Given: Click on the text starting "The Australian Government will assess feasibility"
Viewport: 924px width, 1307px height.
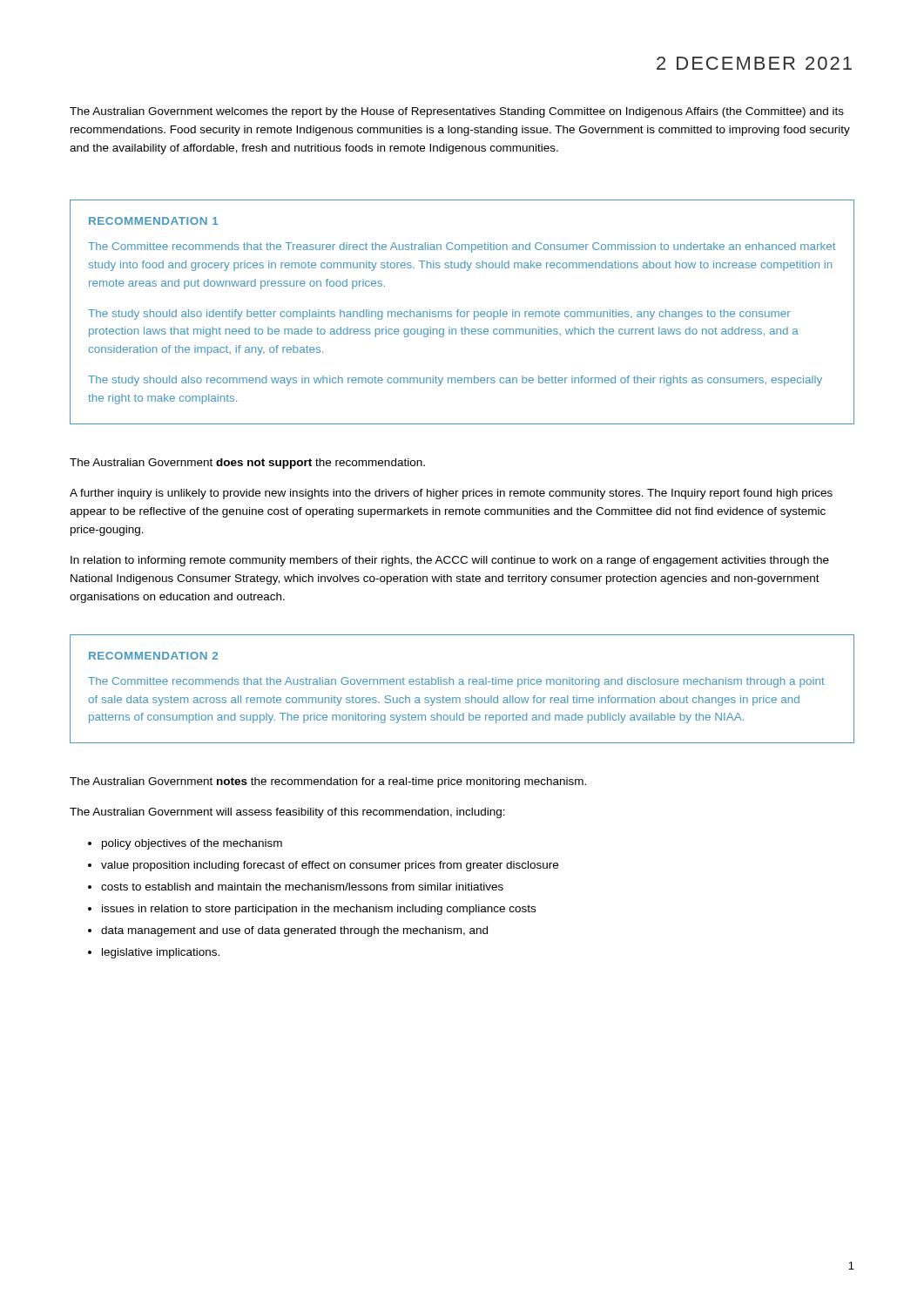Looking at the screenshot, I should pos(462,813).
